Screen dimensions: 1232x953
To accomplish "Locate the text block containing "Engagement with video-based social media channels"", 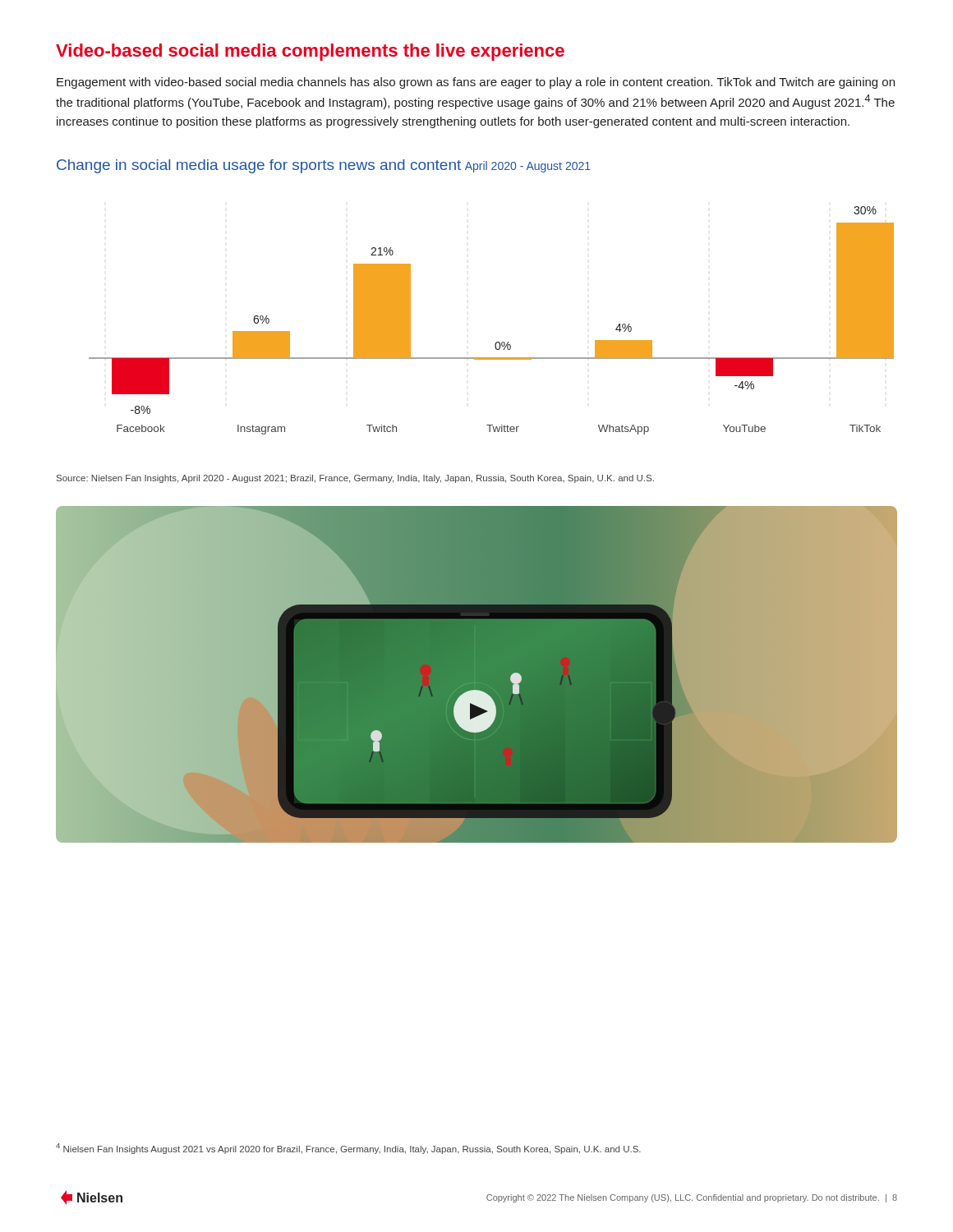I will [x=476, y=101].
